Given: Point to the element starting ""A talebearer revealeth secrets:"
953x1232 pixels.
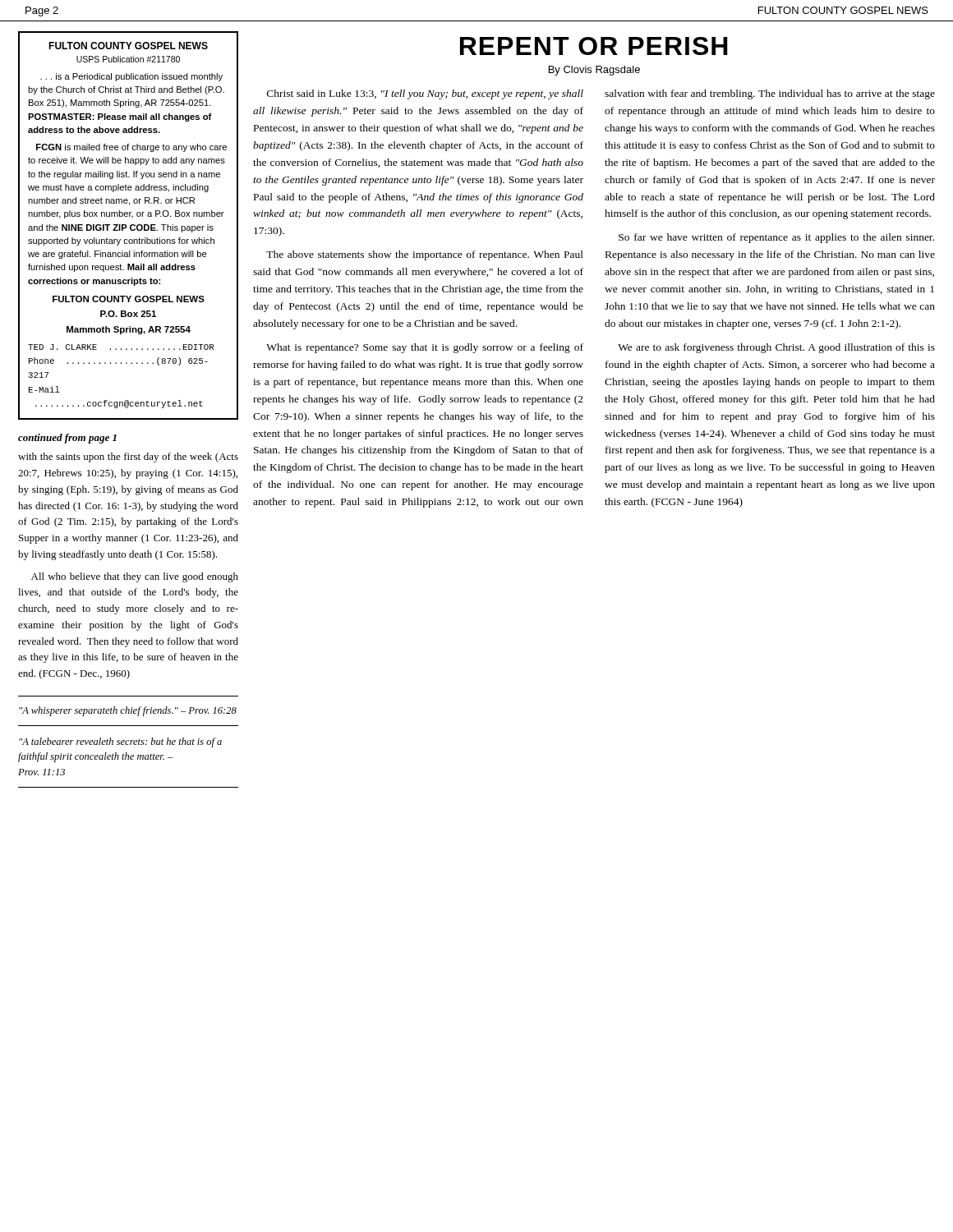Looking at the screenshot, I should [x=120, y=757].
